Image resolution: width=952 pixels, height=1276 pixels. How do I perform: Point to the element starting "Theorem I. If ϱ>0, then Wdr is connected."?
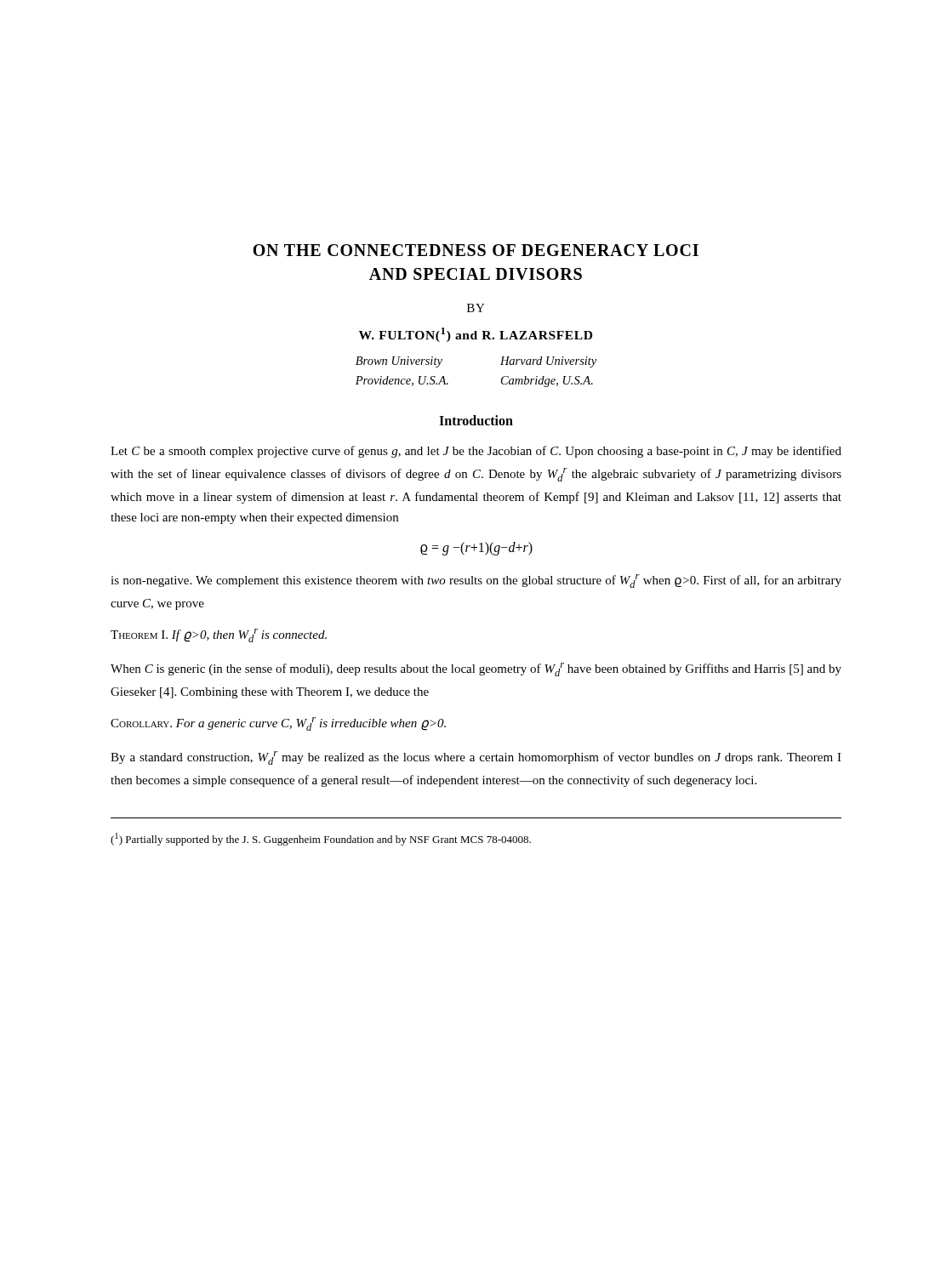219,635
